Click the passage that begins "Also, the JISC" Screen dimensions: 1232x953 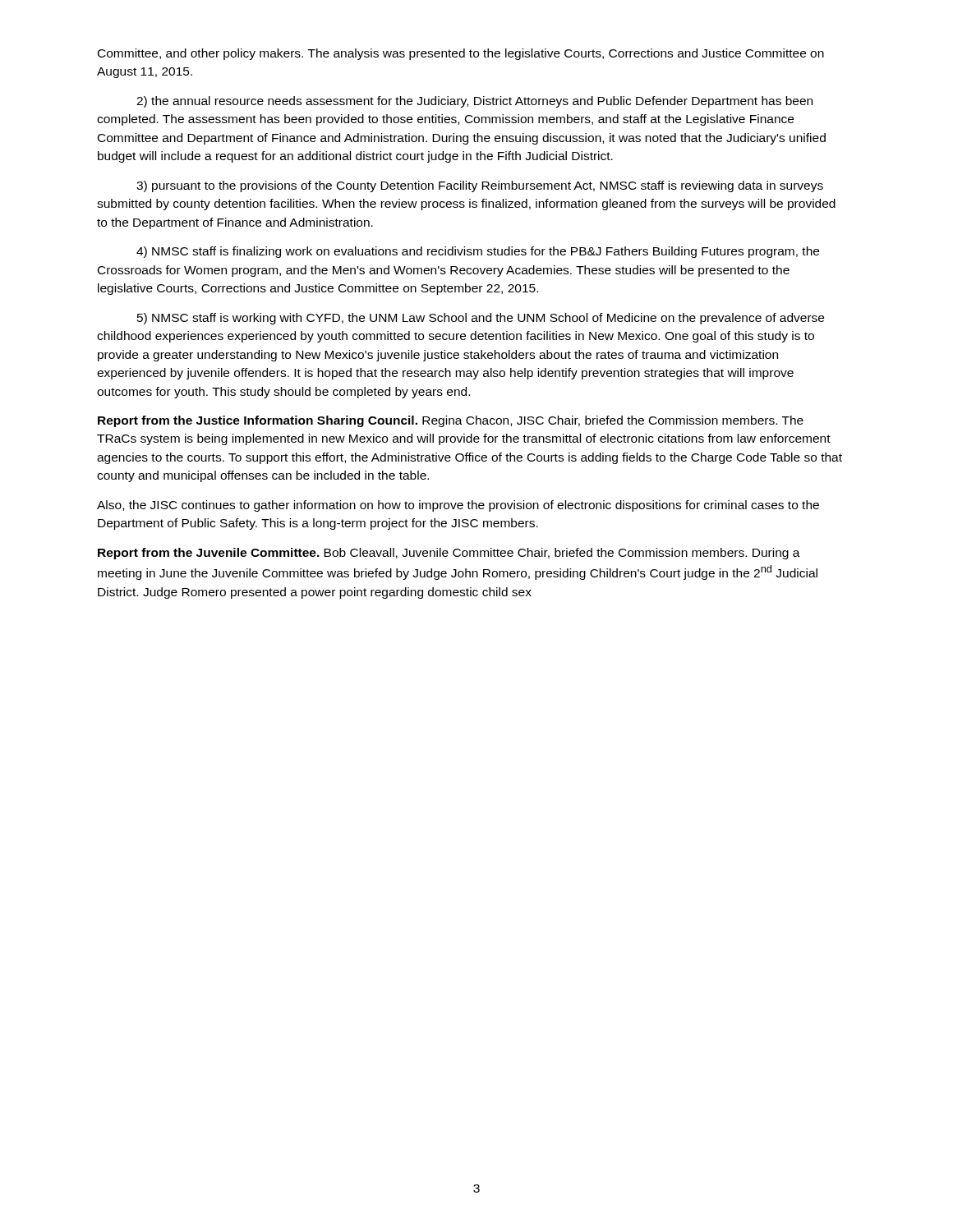coord(472,514)
